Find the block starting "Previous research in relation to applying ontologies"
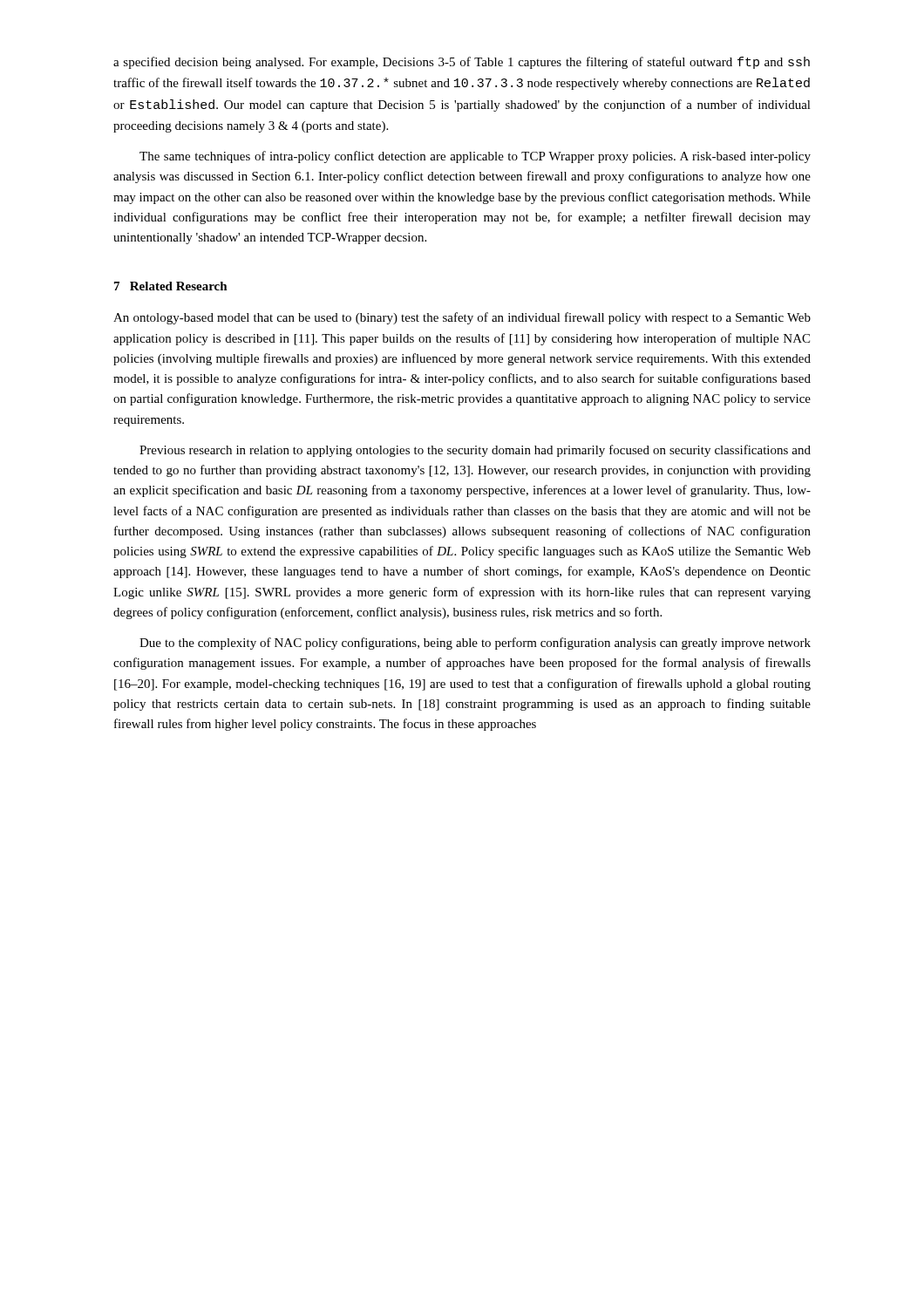Viewport: 924px width, 1308px height. click(x=462, y=531)
